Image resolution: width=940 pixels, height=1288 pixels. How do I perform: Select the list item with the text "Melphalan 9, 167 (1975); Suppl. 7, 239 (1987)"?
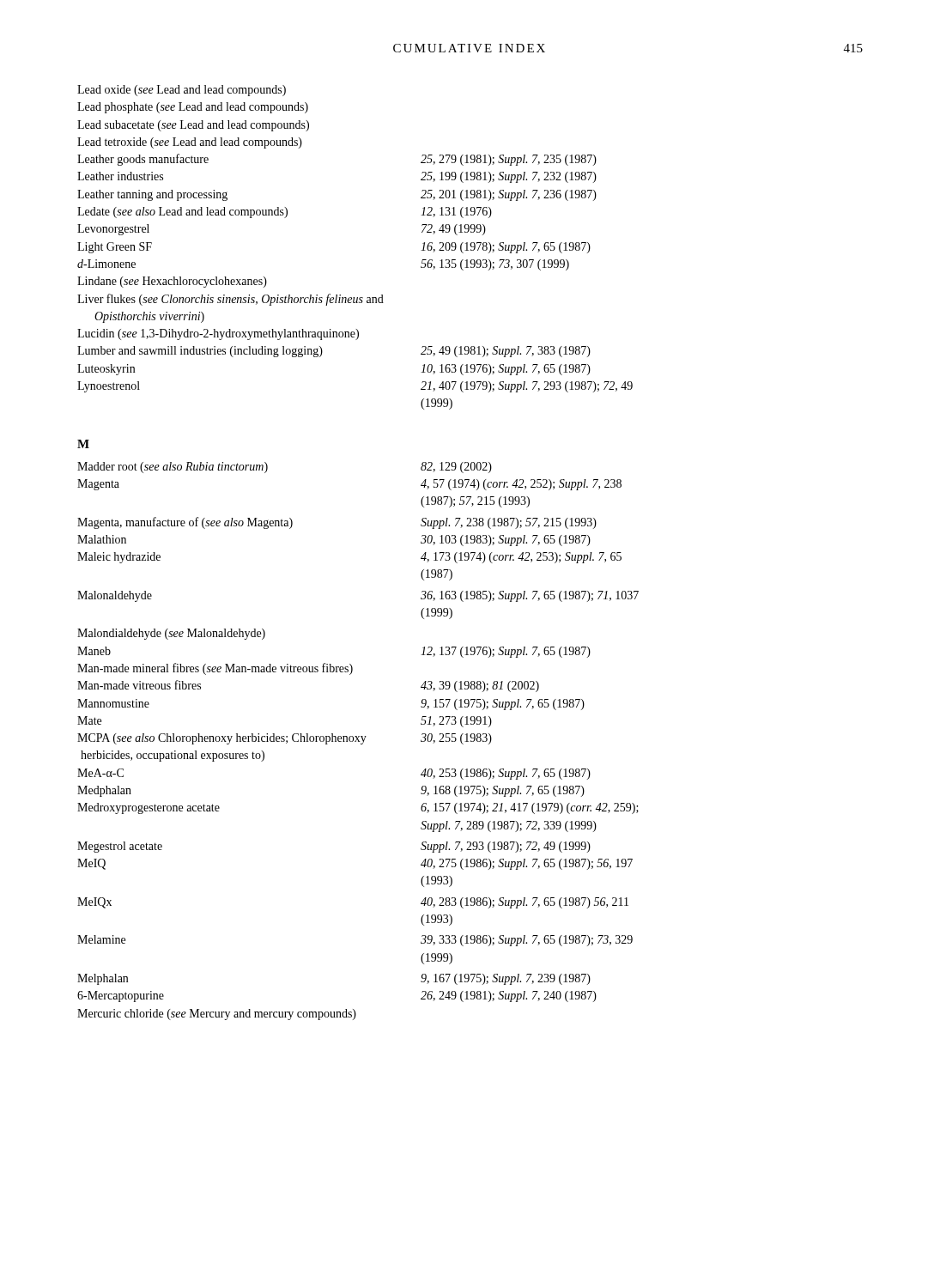pos(470,979)
